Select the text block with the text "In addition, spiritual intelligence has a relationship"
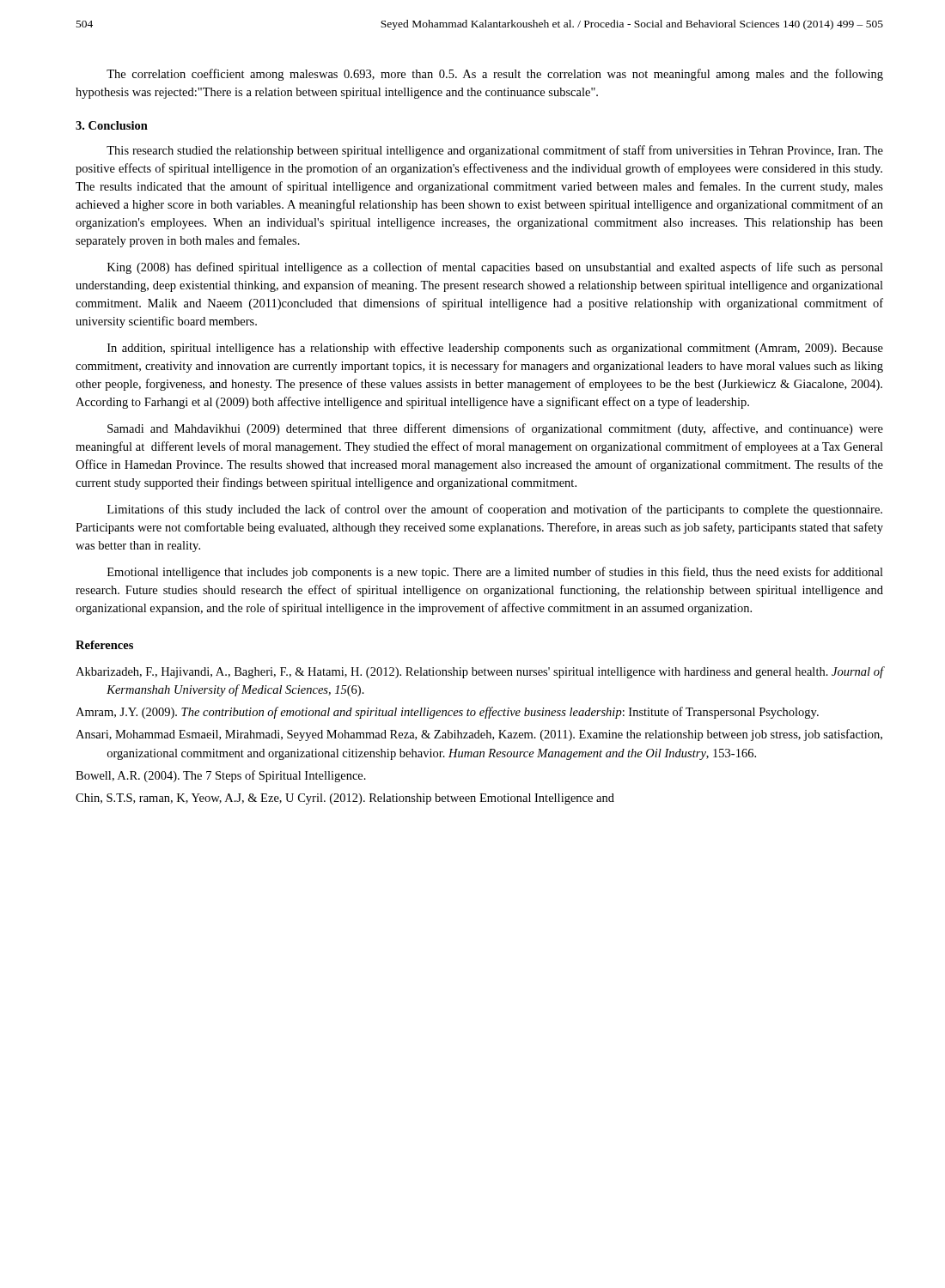Screen dimensions: 1288x945 coord(479,375)
